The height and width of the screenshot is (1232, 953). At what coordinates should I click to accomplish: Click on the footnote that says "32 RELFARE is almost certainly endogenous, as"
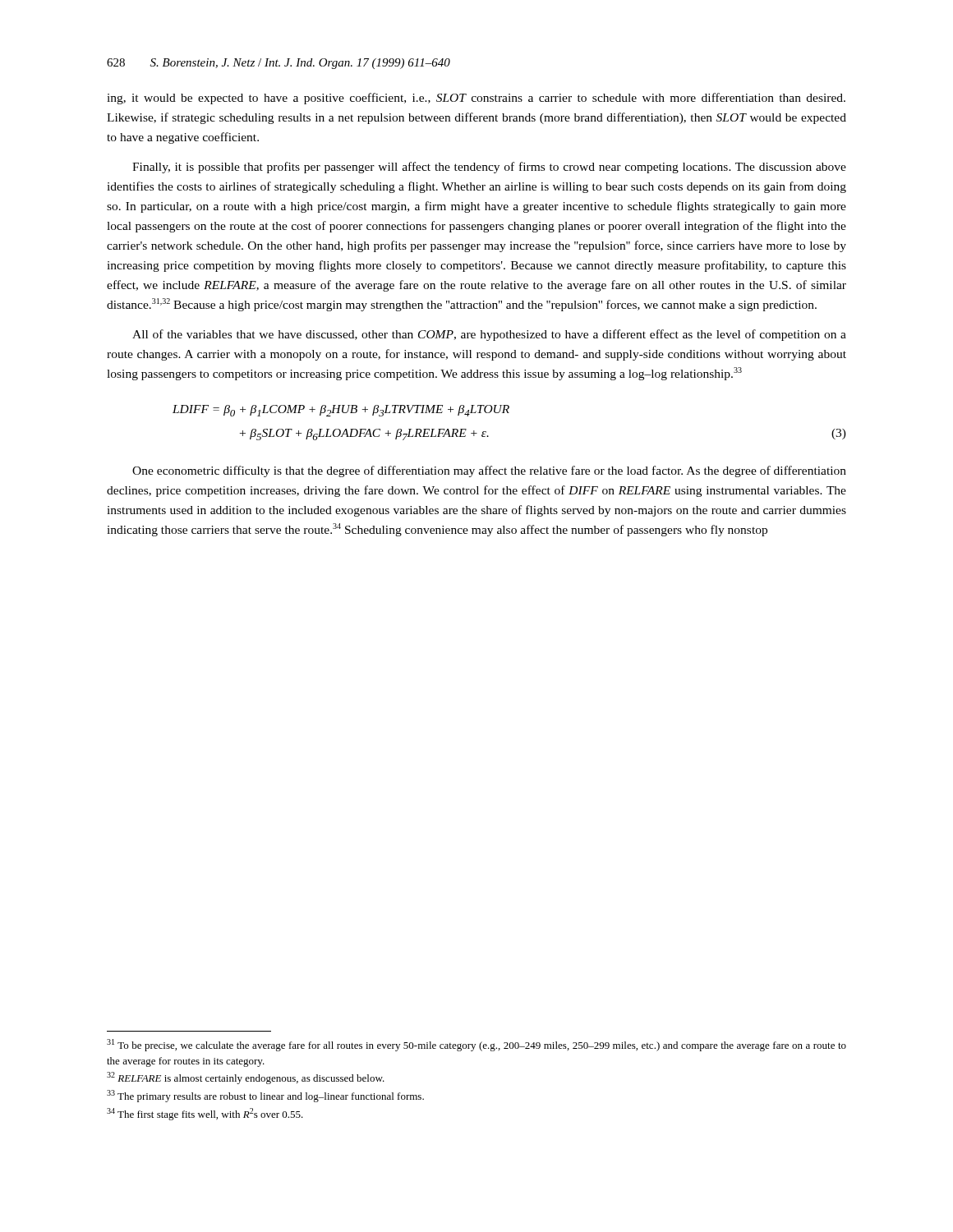[x=246, y=1078]
